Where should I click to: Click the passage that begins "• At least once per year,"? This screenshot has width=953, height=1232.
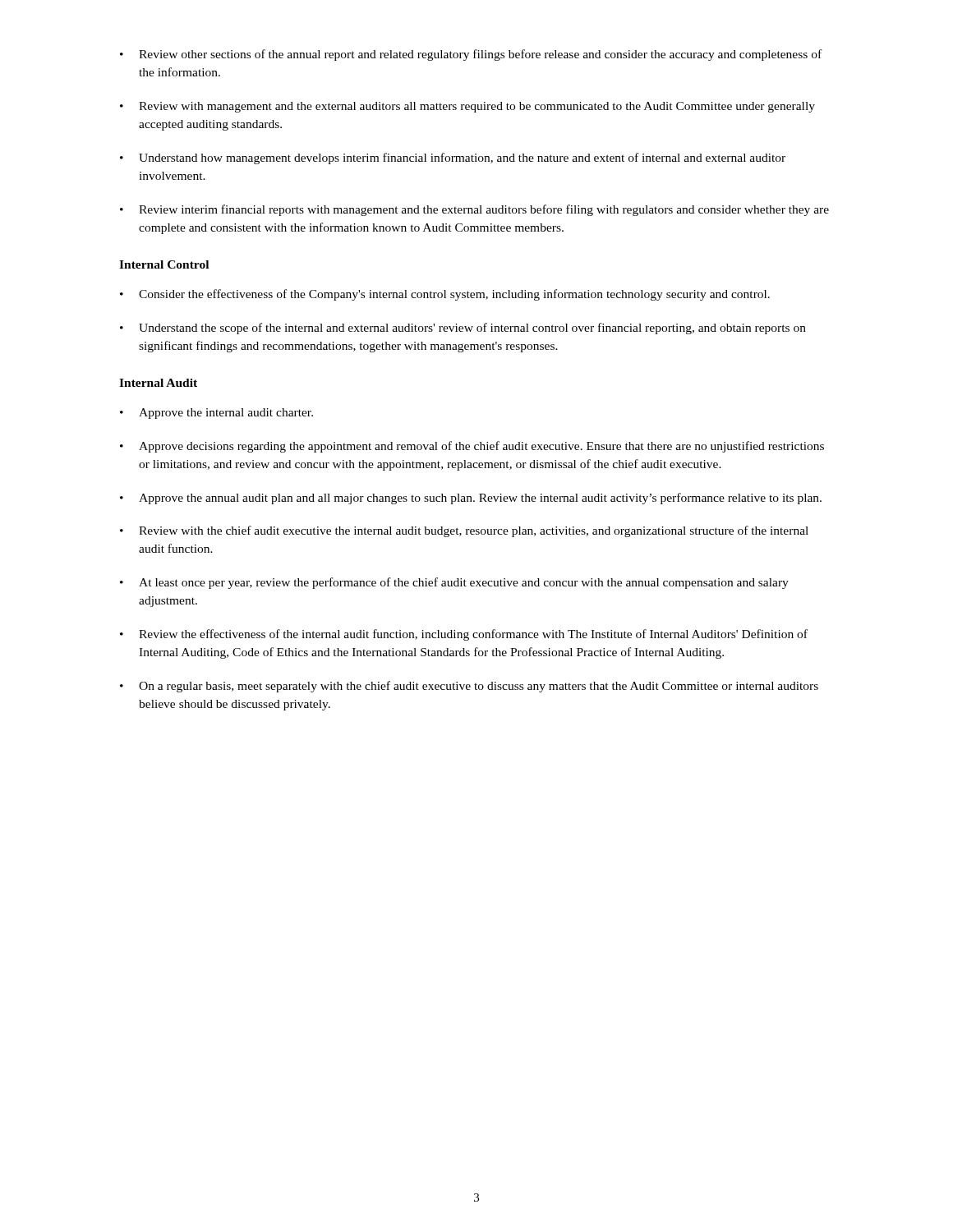[476, 592]
